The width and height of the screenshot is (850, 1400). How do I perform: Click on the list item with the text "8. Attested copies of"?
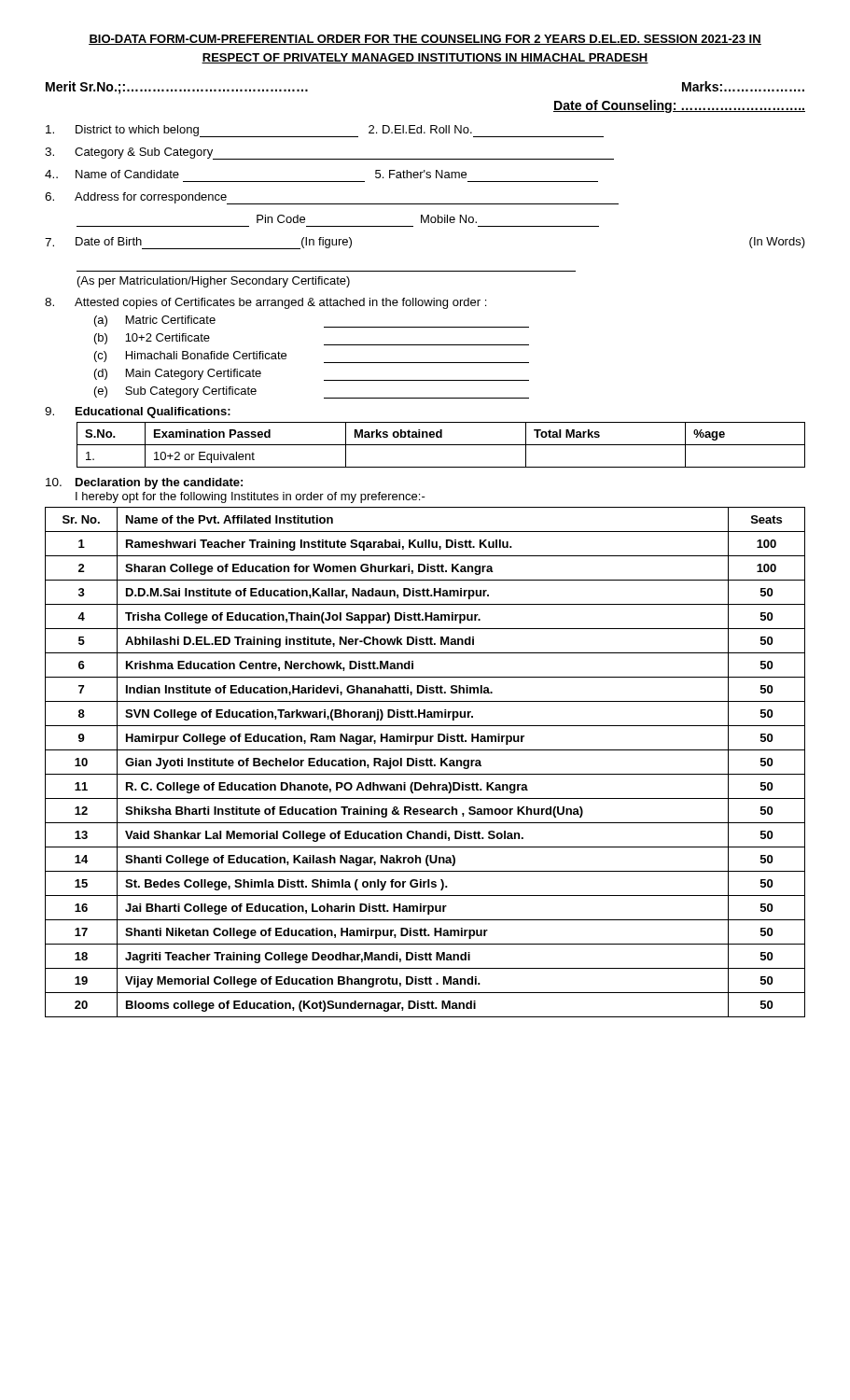(x=425, y=302)
